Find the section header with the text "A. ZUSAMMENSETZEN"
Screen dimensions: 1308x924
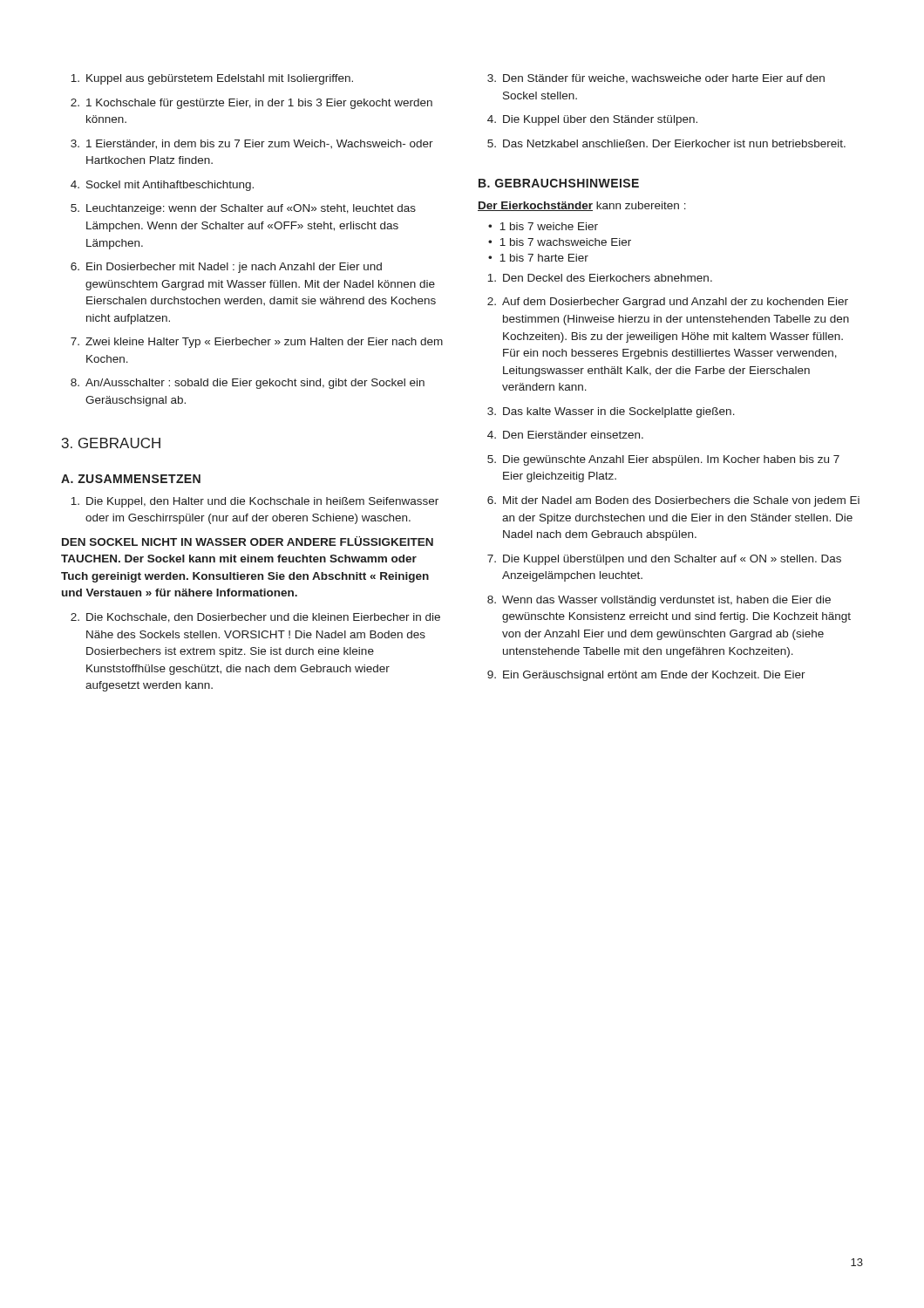131,478
